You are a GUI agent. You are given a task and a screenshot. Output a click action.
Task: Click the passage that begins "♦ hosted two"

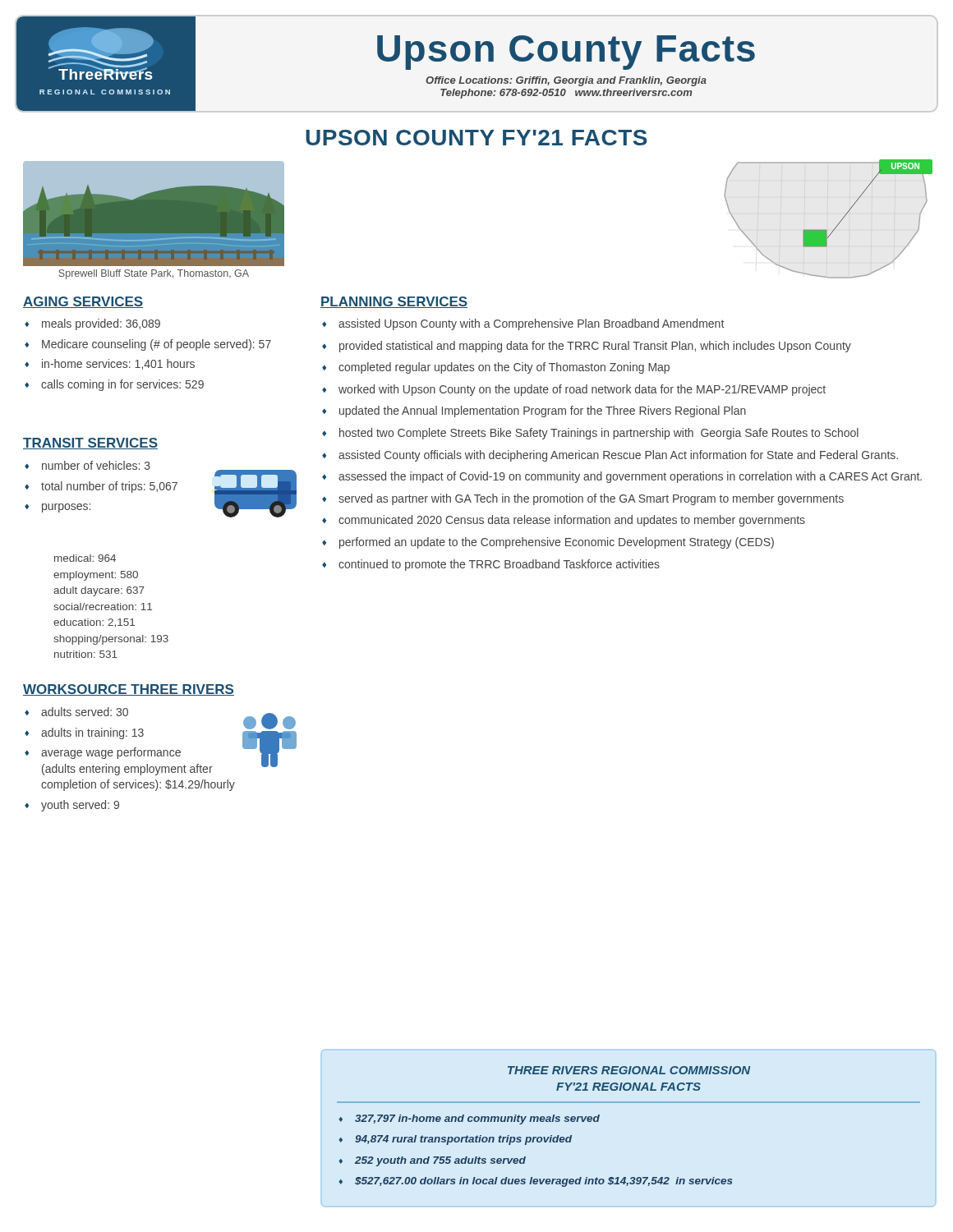590,433
